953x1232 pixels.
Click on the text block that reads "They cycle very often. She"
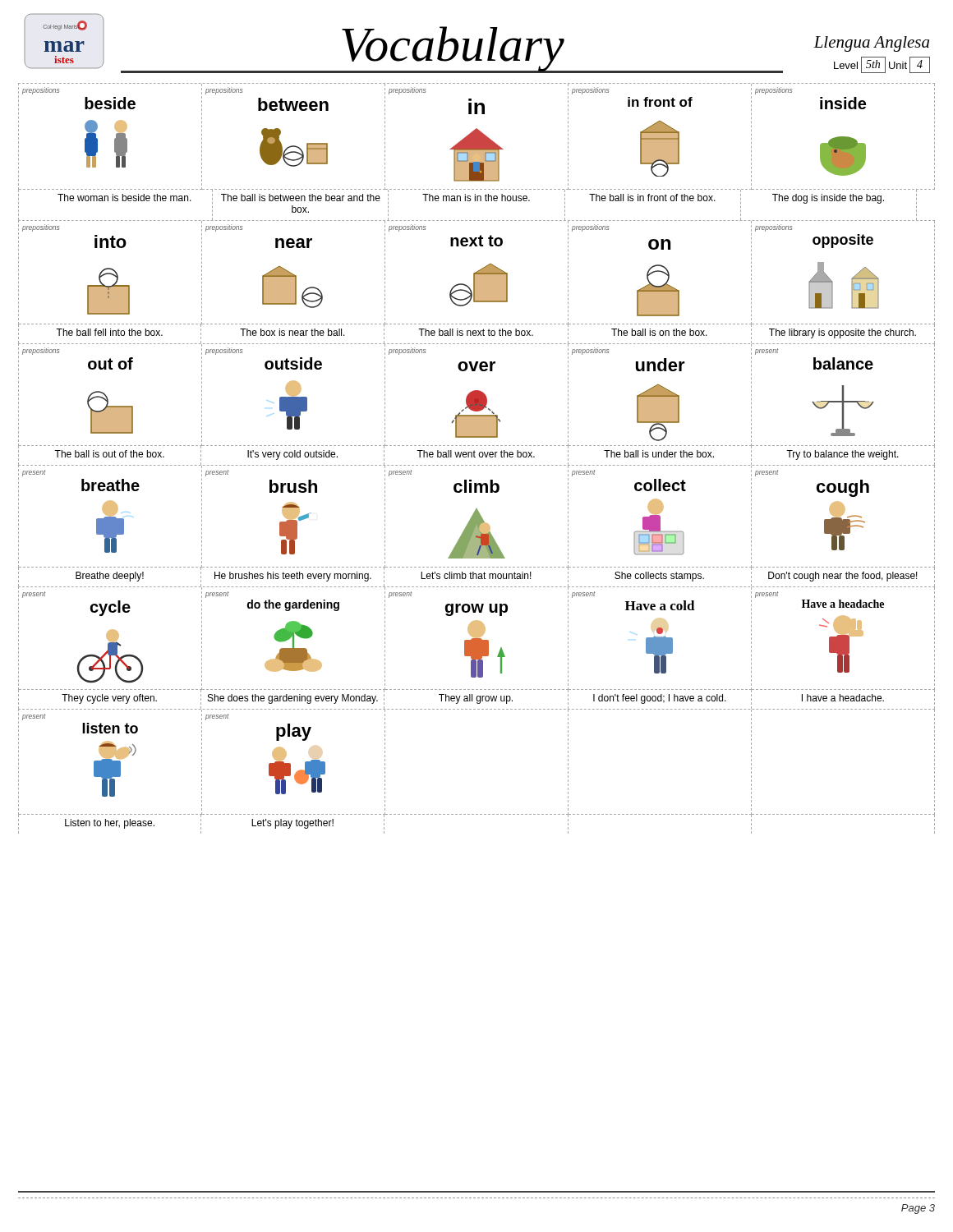476,699
